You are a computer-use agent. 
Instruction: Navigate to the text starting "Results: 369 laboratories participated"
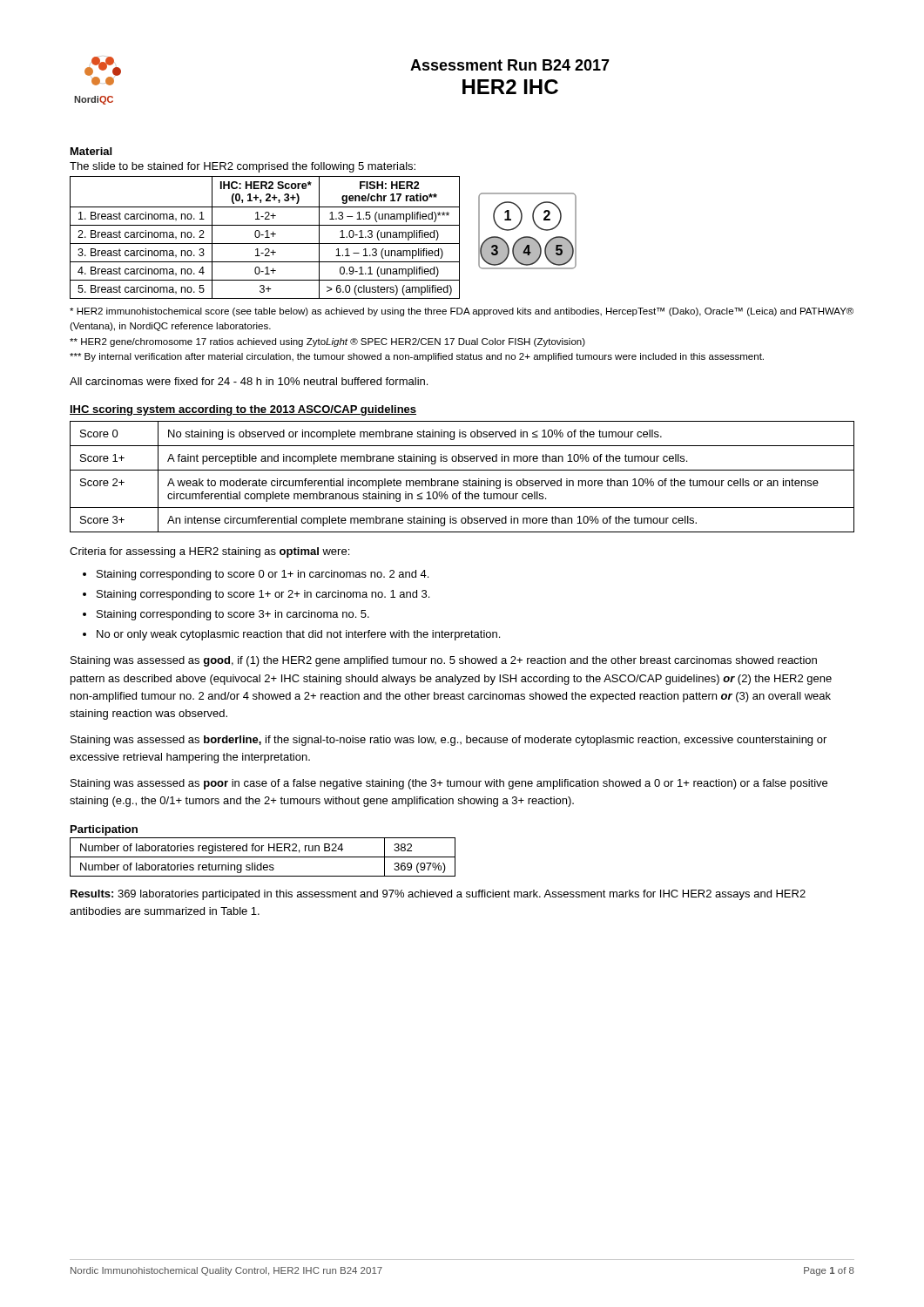pyautogui.click(x=438, y=902)
